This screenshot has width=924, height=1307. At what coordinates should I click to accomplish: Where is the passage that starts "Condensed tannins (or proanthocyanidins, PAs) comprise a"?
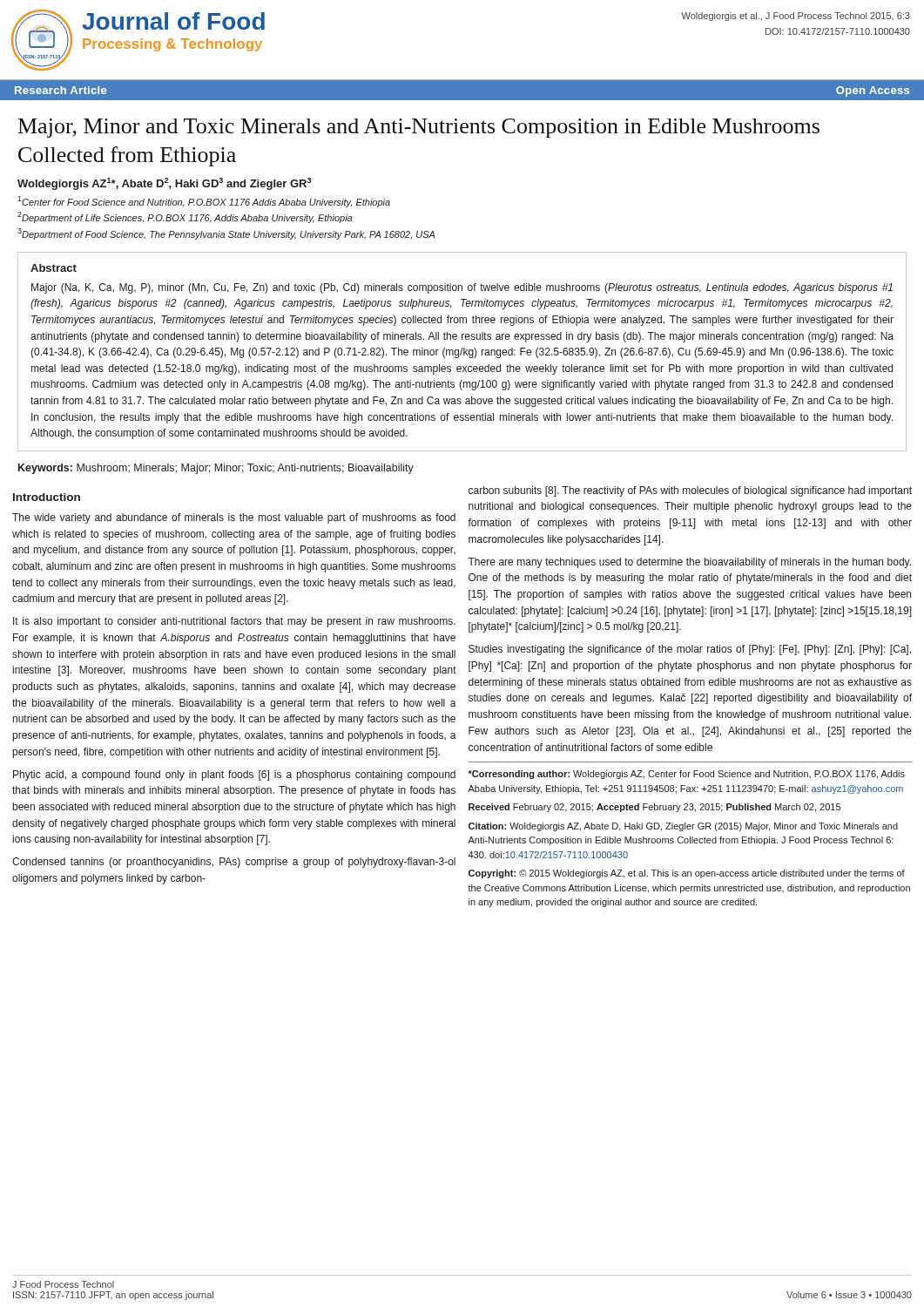234,870
